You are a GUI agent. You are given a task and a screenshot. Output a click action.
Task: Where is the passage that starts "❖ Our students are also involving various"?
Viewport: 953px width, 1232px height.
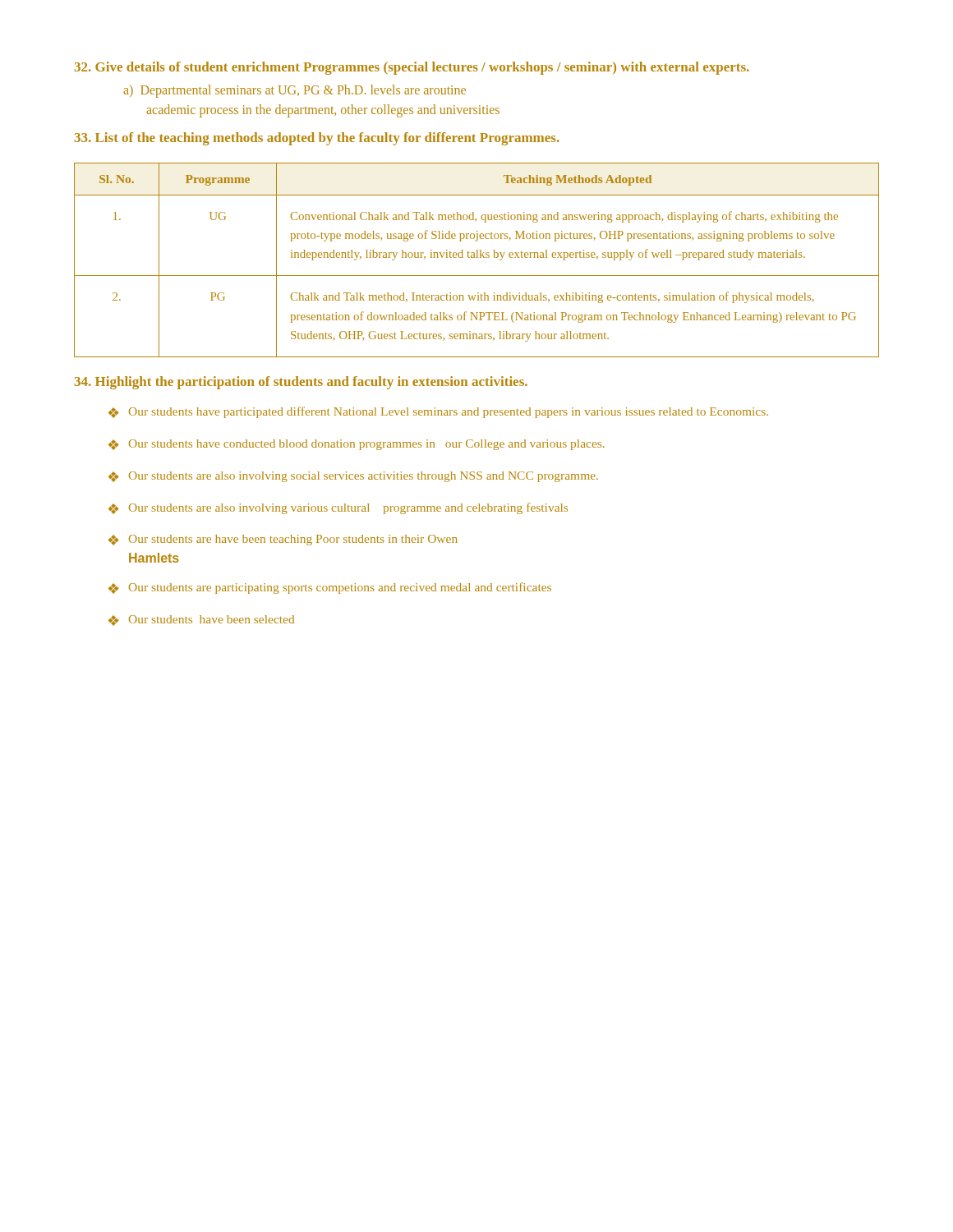[x=338, y=509]
